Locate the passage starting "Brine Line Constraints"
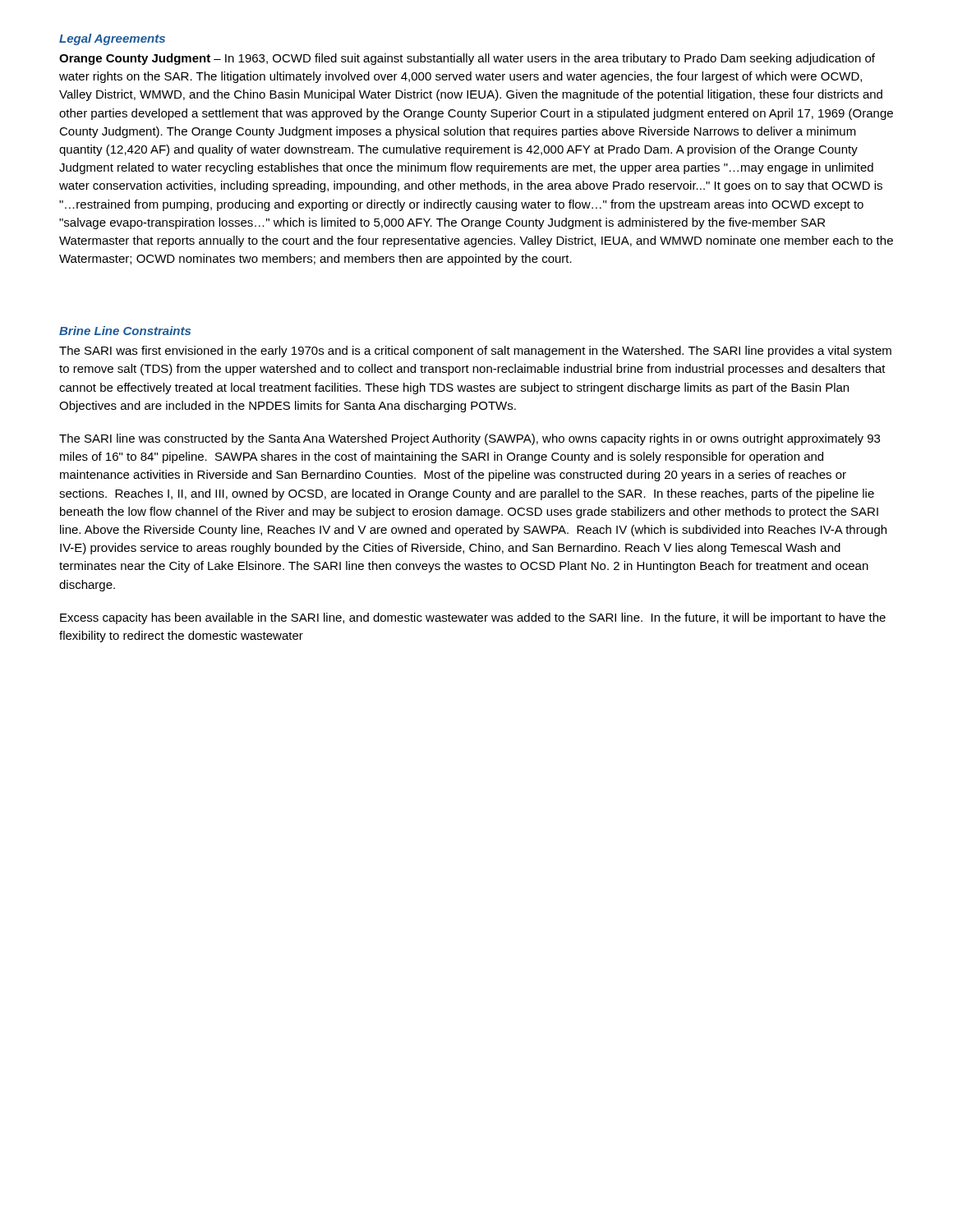 (x=125, y=331)
